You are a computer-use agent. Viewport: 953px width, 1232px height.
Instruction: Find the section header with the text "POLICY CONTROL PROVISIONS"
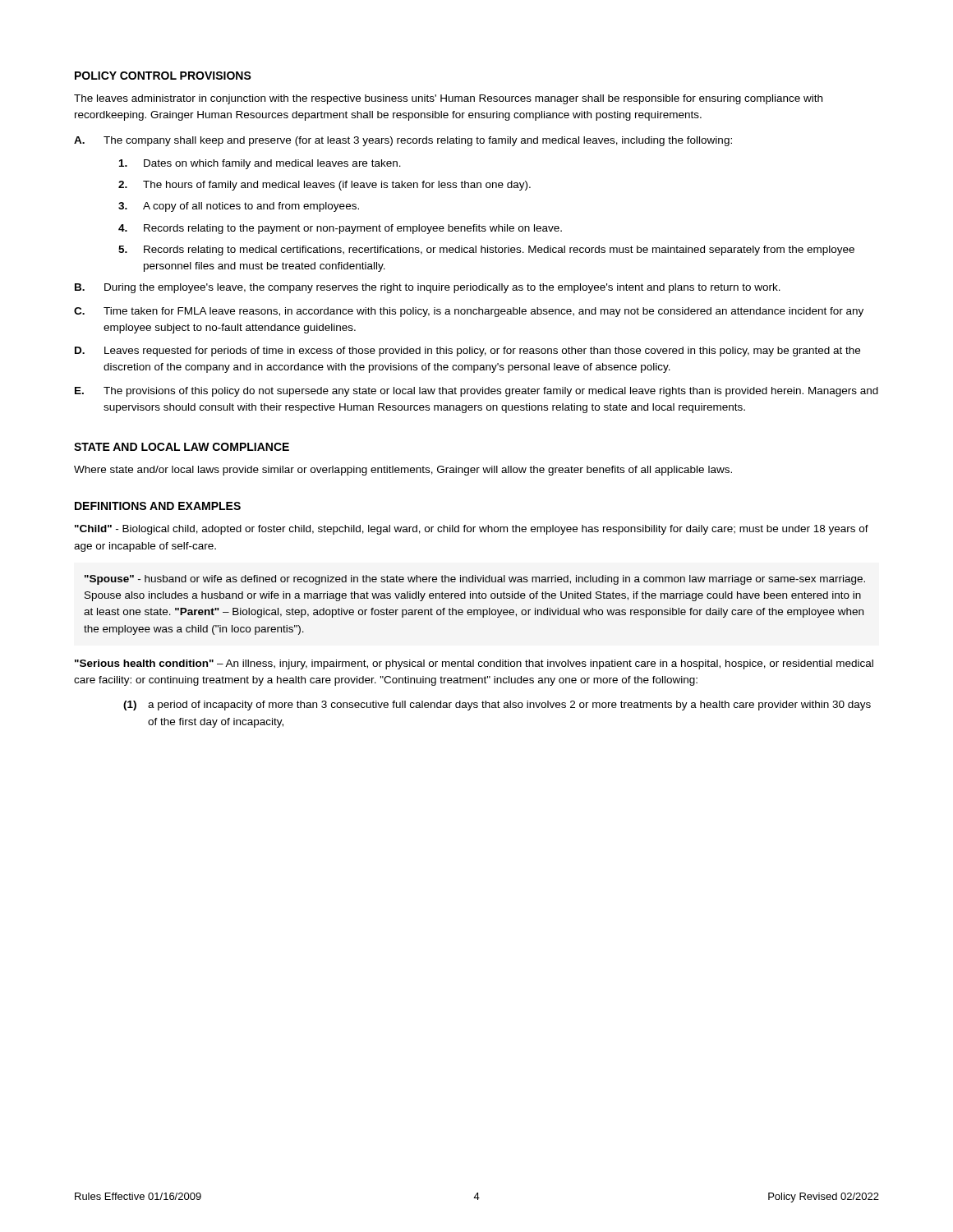[x=163, y=76]
